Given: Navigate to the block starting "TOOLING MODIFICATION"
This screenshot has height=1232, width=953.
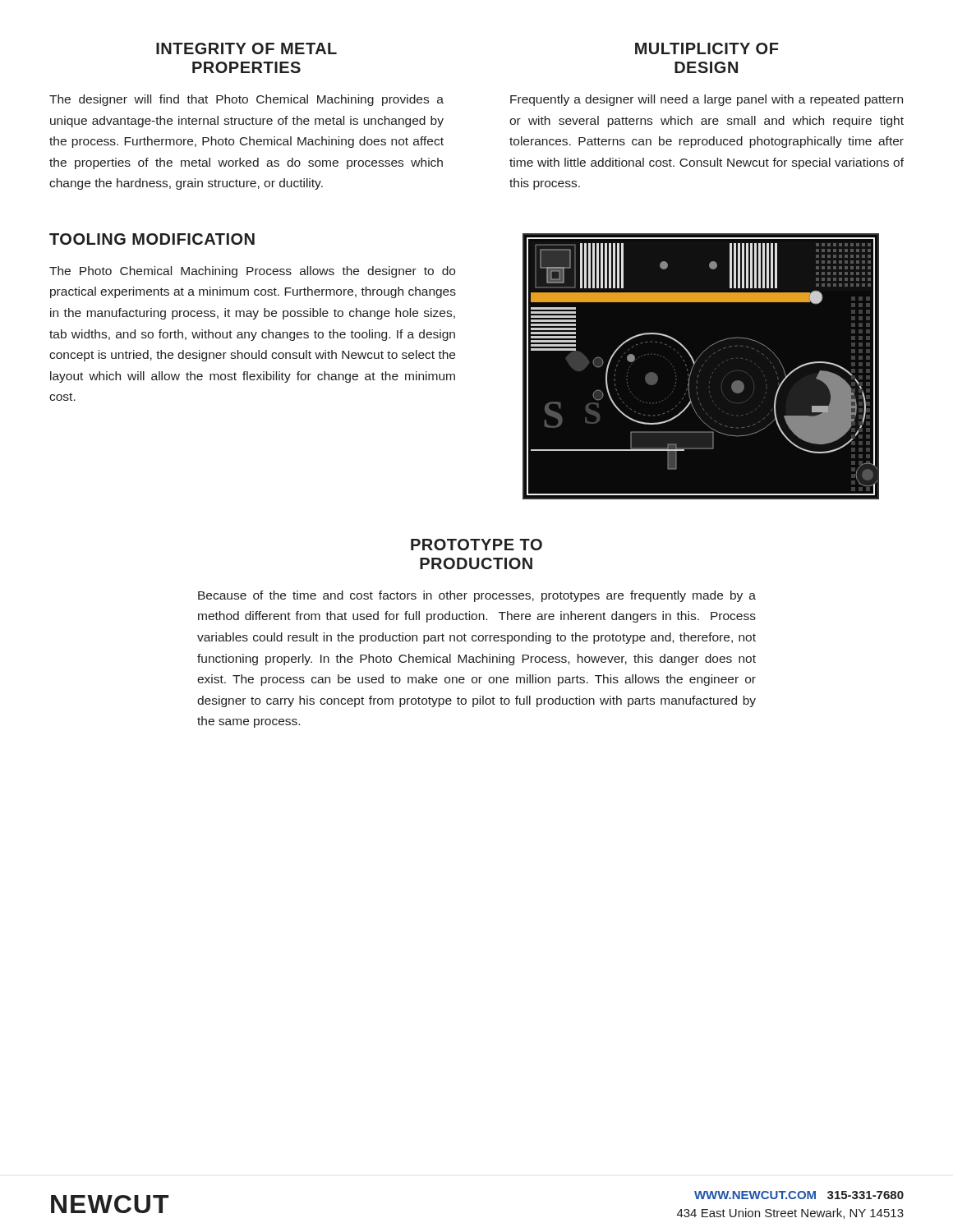Looking at the screenshot, I should pyautogui.click(x=153, y=239).
